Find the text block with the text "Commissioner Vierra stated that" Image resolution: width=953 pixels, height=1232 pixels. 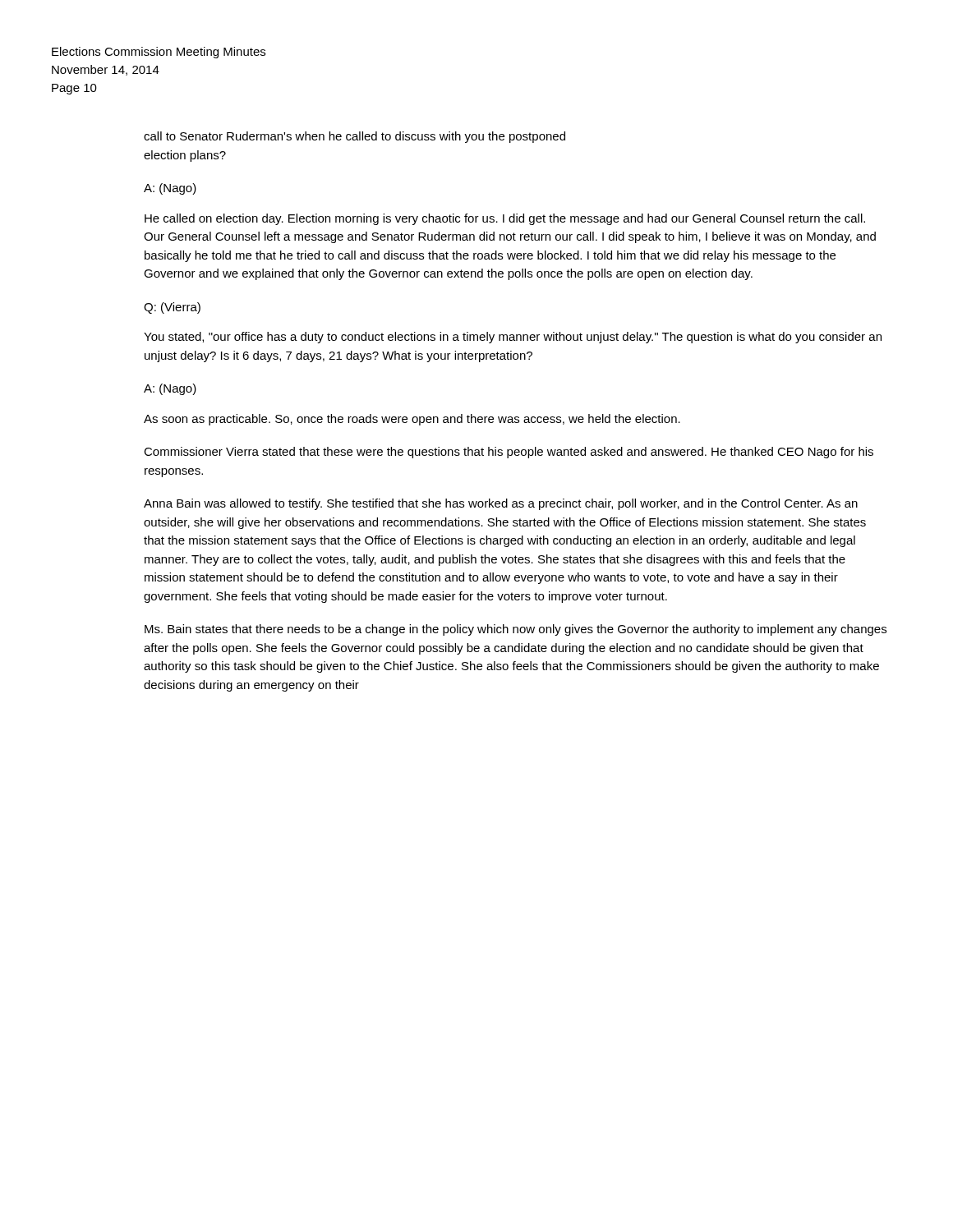509,461
